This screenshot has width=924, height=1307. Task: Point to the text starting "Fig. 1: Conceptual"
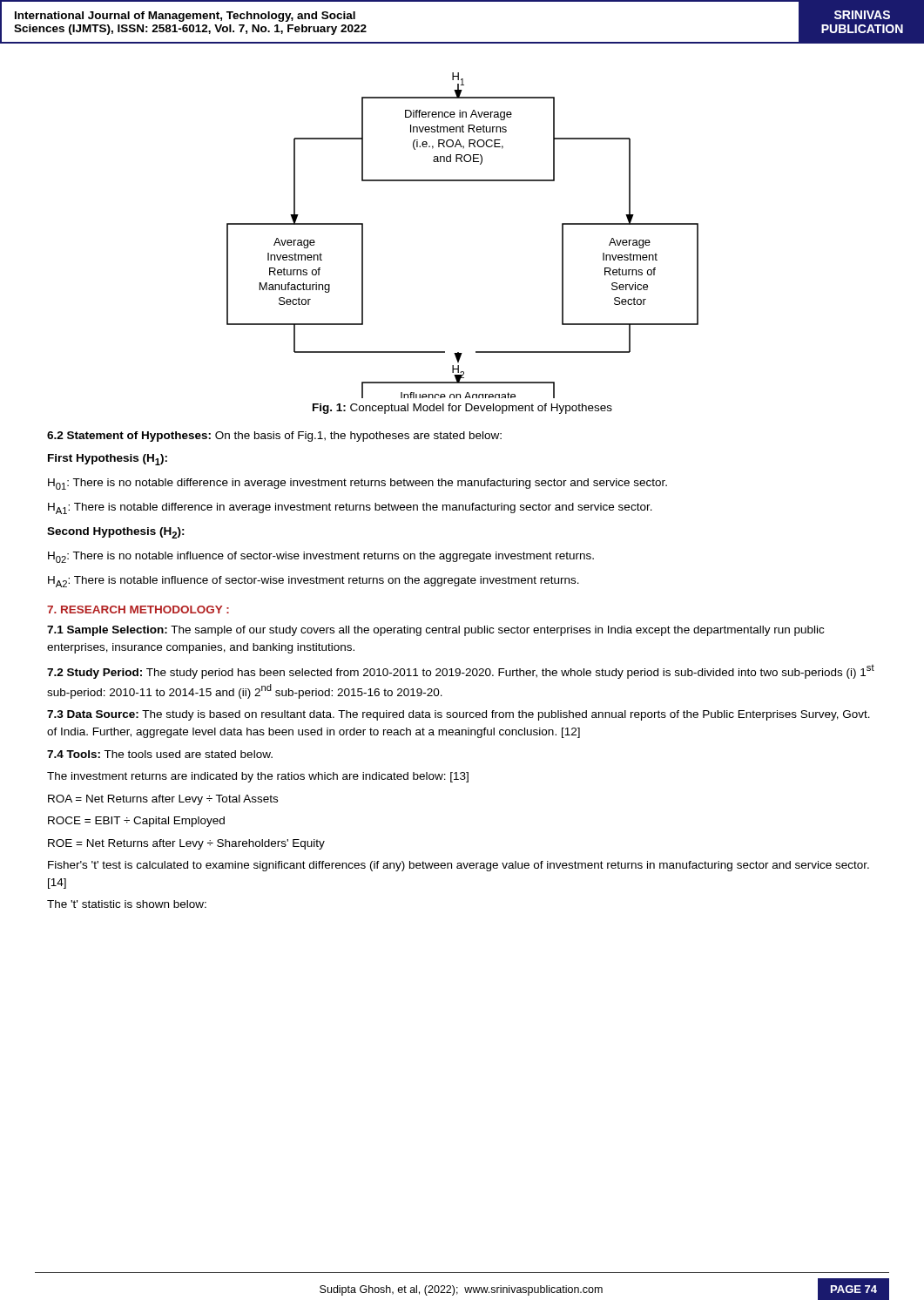pyautogui.click(x=462, y=407)
